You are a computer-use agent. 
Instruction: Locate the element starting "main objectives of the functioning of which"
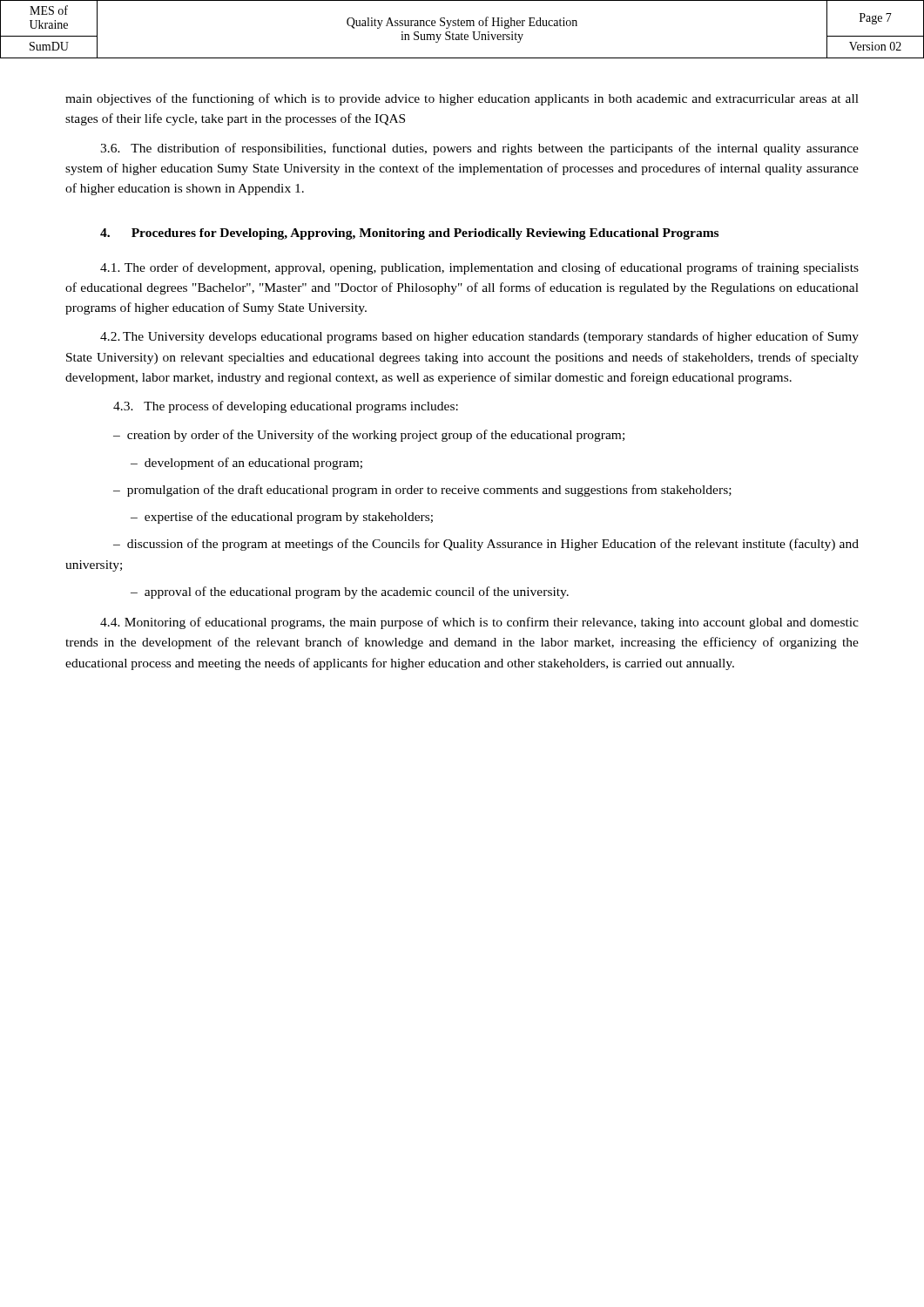point(462,108)
